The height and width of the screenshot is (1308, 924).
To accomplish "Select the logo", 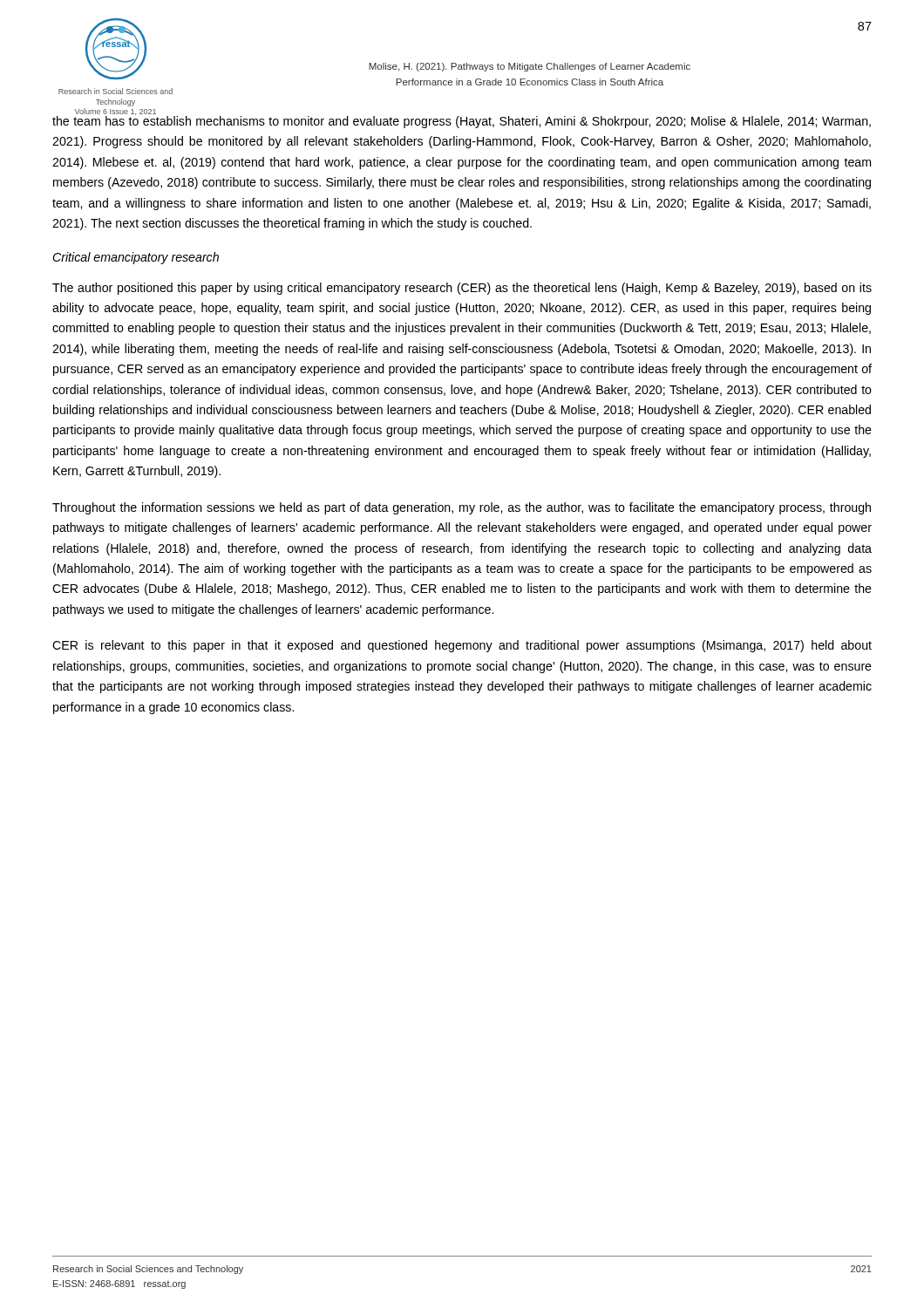I will click(116, 66).
